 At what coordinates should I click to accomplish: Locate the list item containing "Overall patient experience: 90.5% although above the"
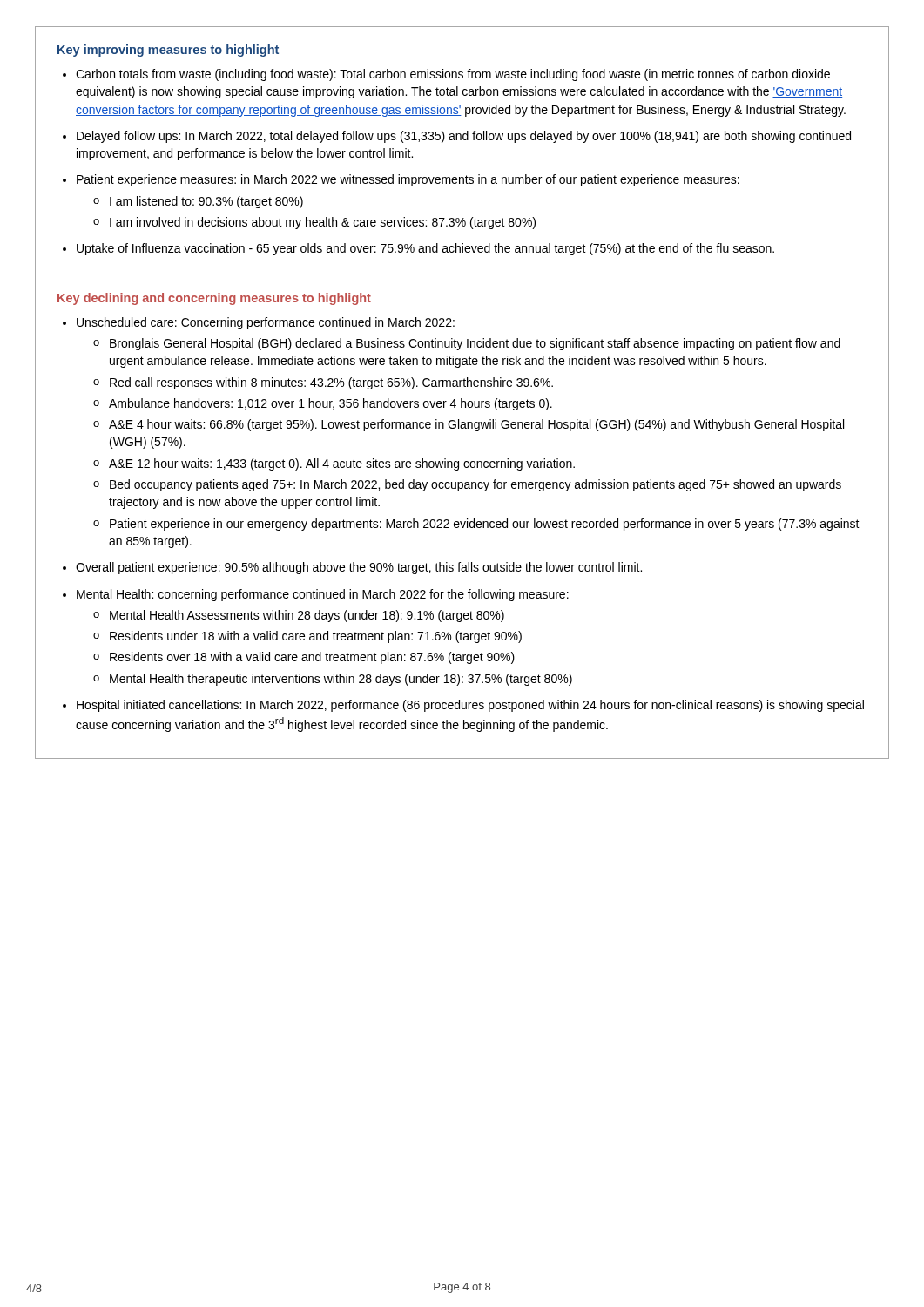359,567
